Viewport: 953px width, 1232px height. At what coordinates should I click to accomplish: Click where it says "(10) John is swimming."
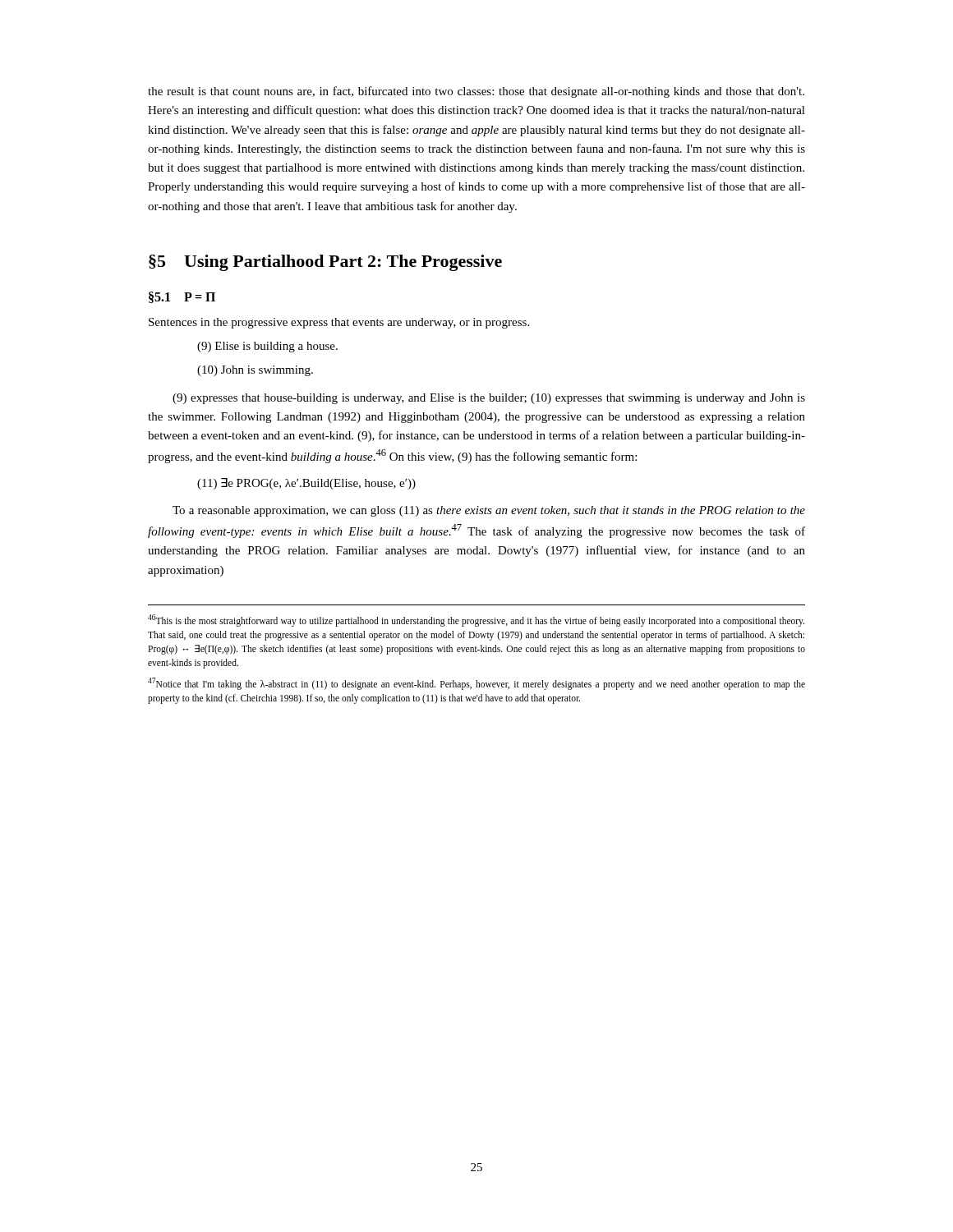tap(255, 370)
